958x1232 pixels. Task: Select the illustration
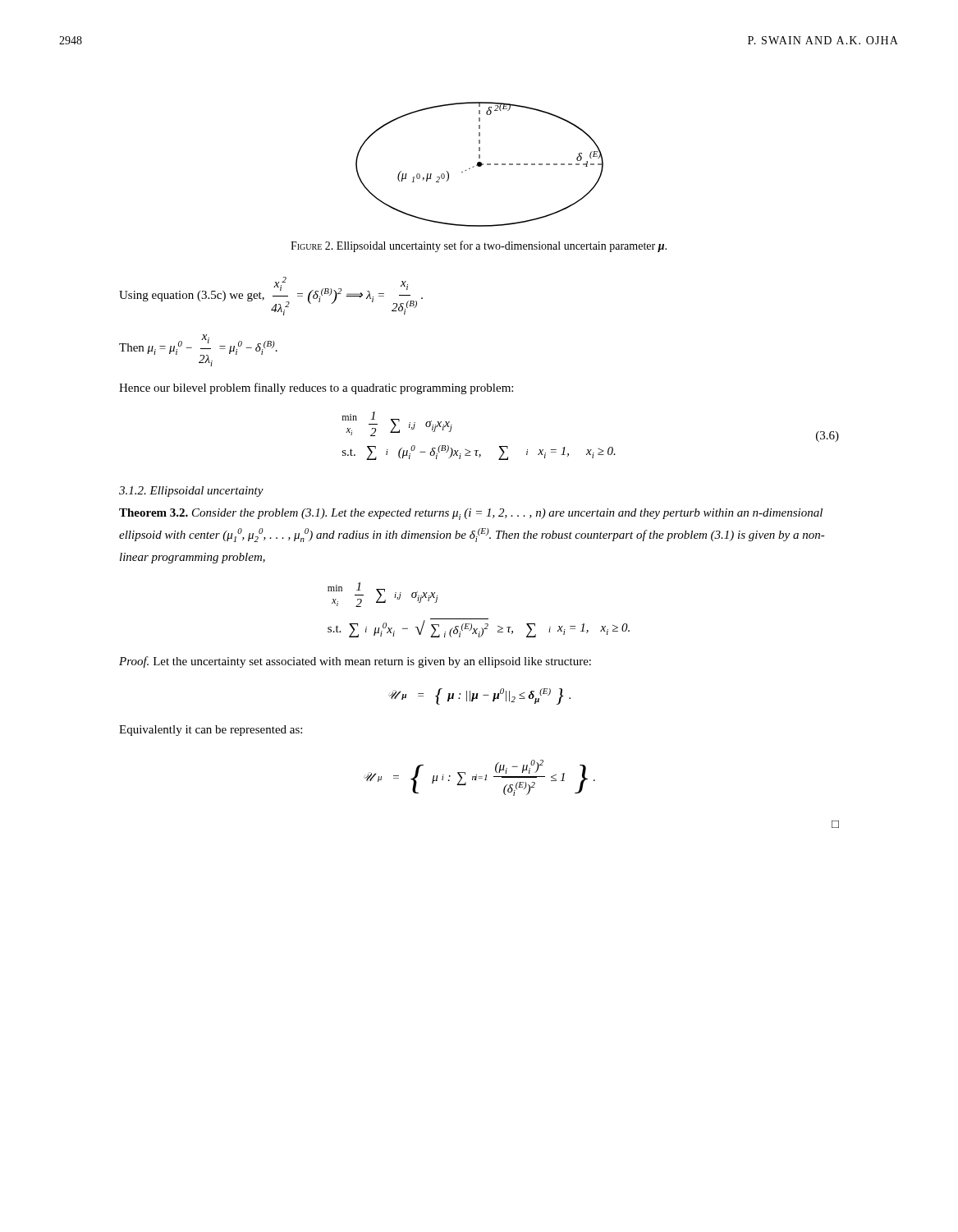[x=479, y=158]
